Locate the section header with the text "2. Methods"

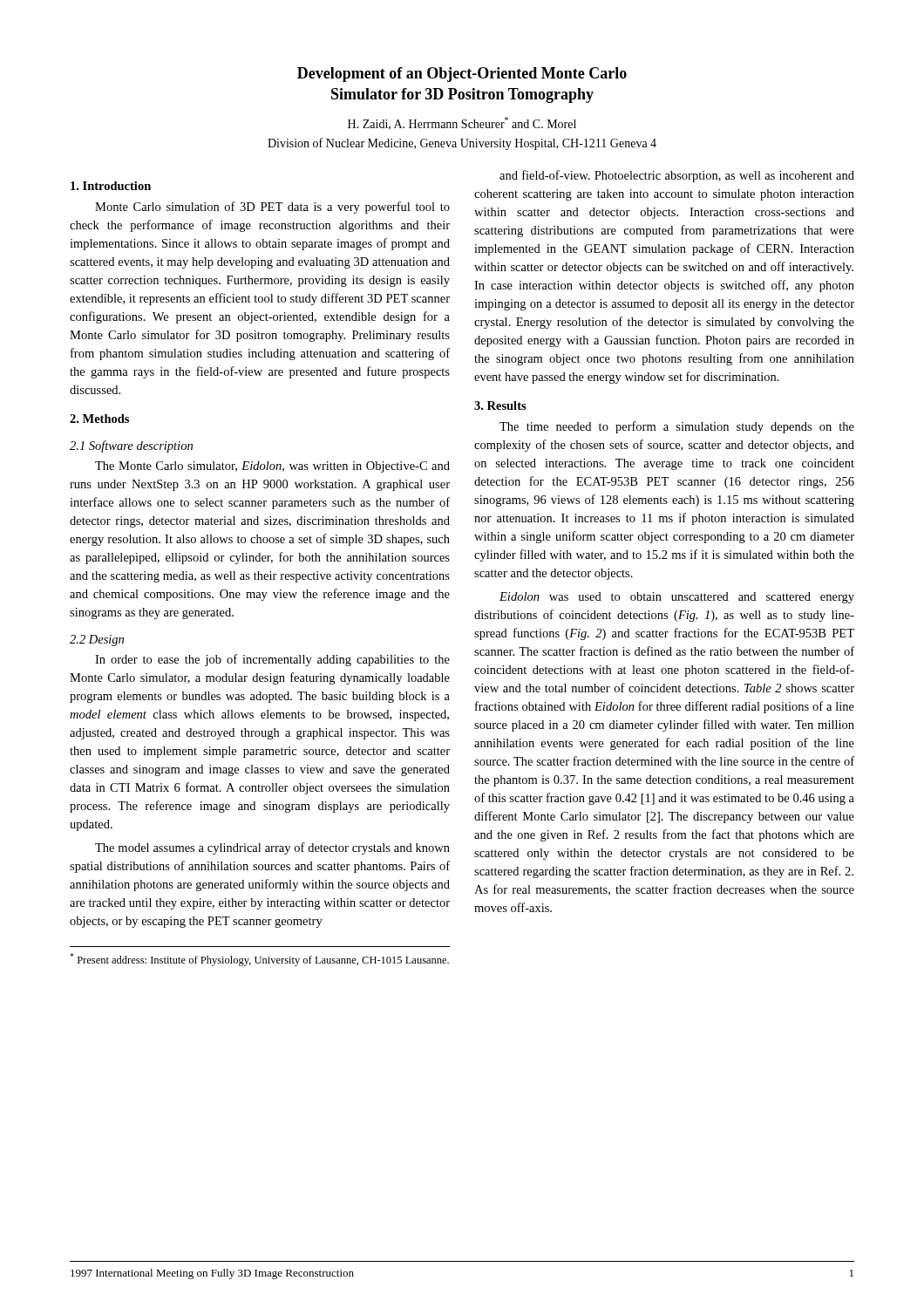click(100, 419)
